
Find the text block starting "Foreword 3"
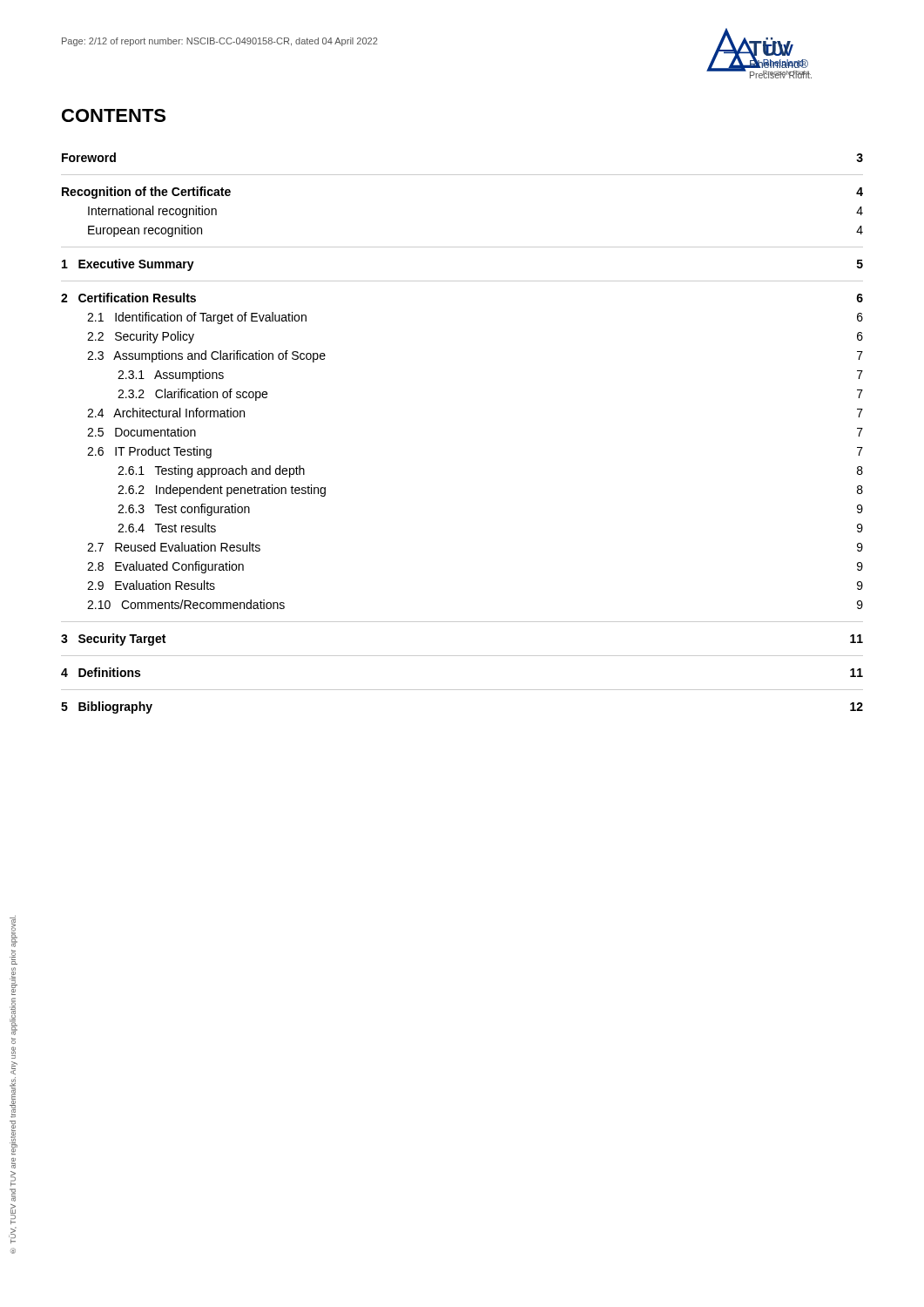[x=87, y=157]
